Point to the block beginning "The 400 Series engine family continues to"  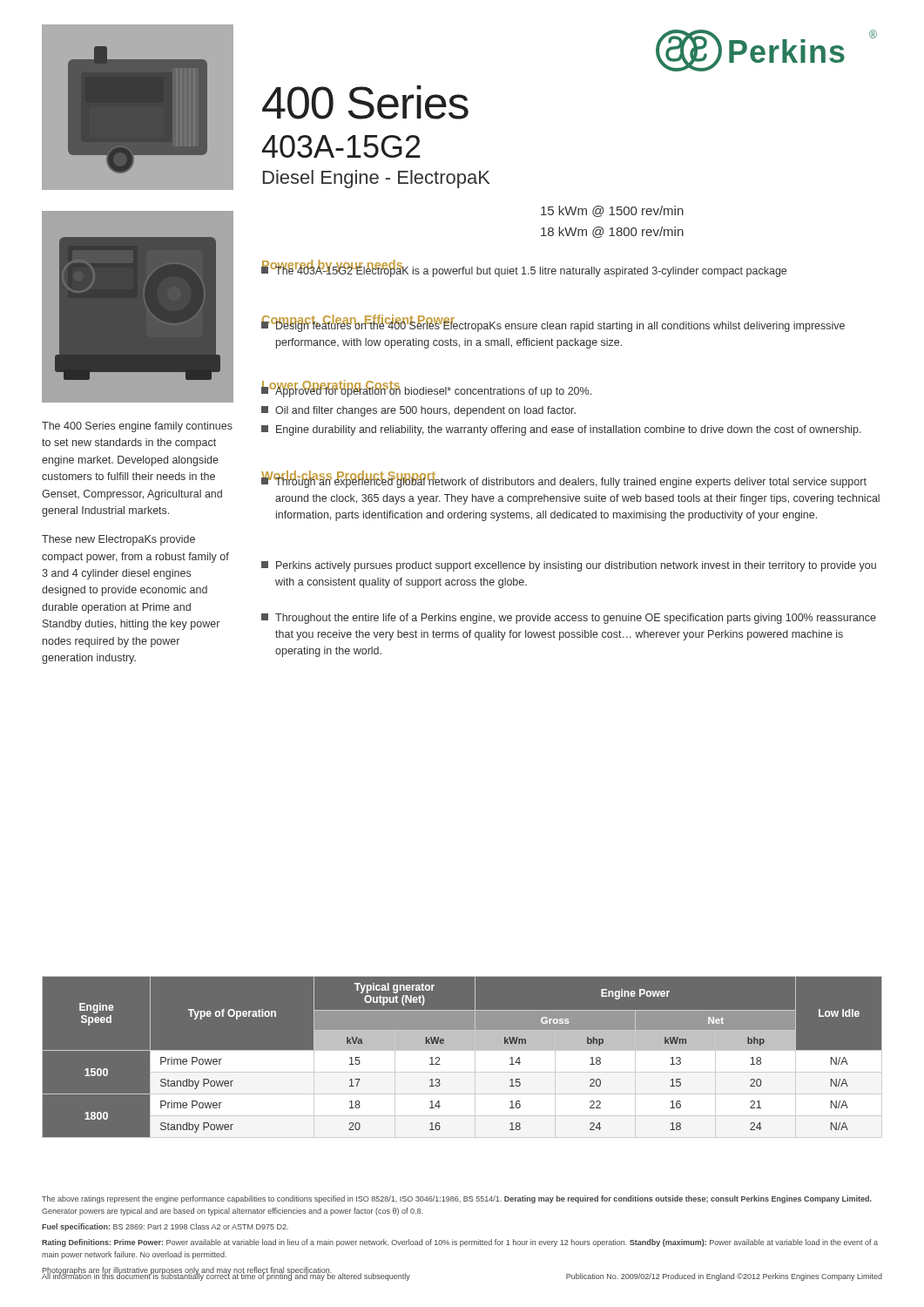click(138, 543)
